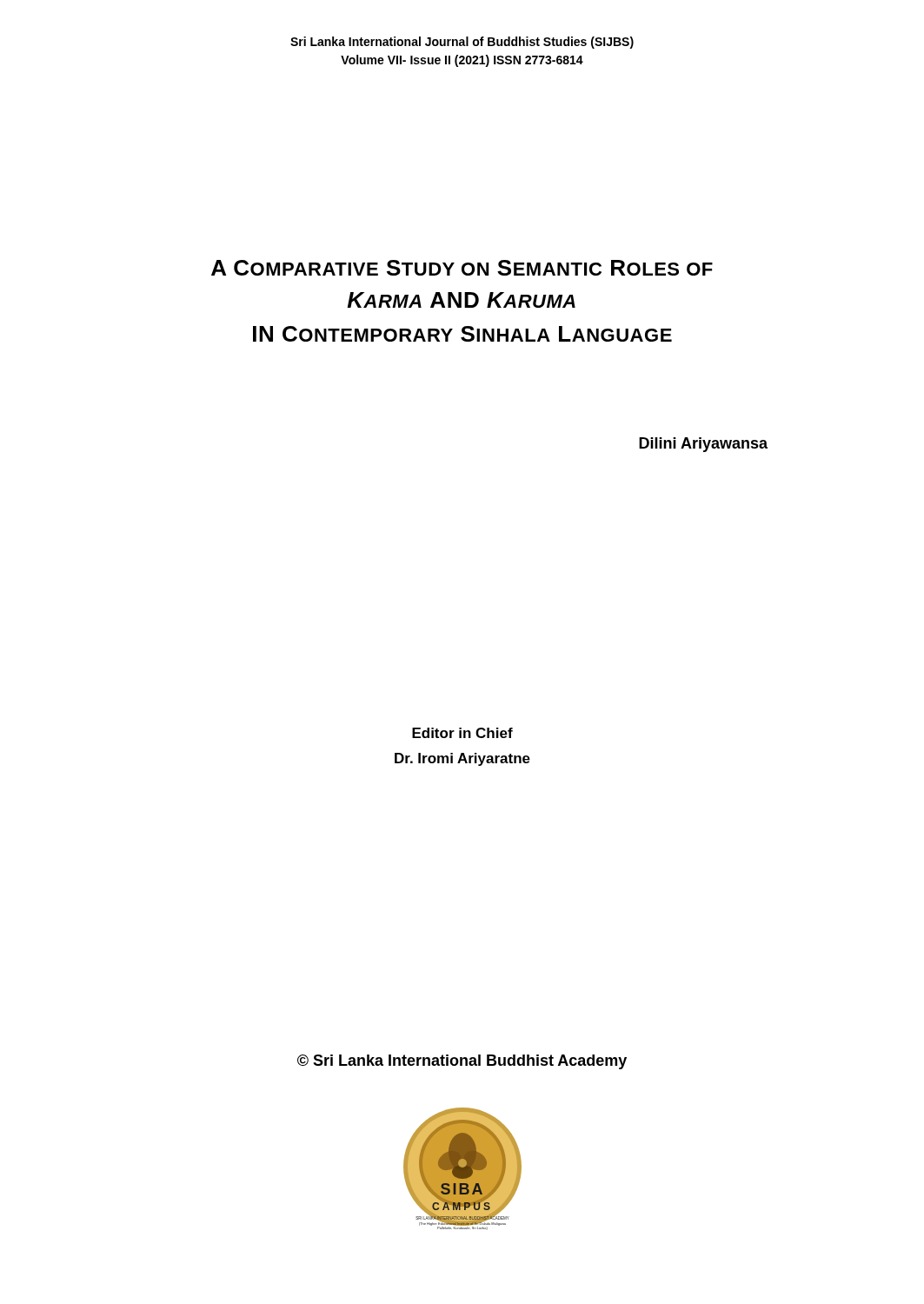Locate the text that says "© Sri Lanka International Buddhist Academy"
924x1304 pixels.
point(462,1061)
